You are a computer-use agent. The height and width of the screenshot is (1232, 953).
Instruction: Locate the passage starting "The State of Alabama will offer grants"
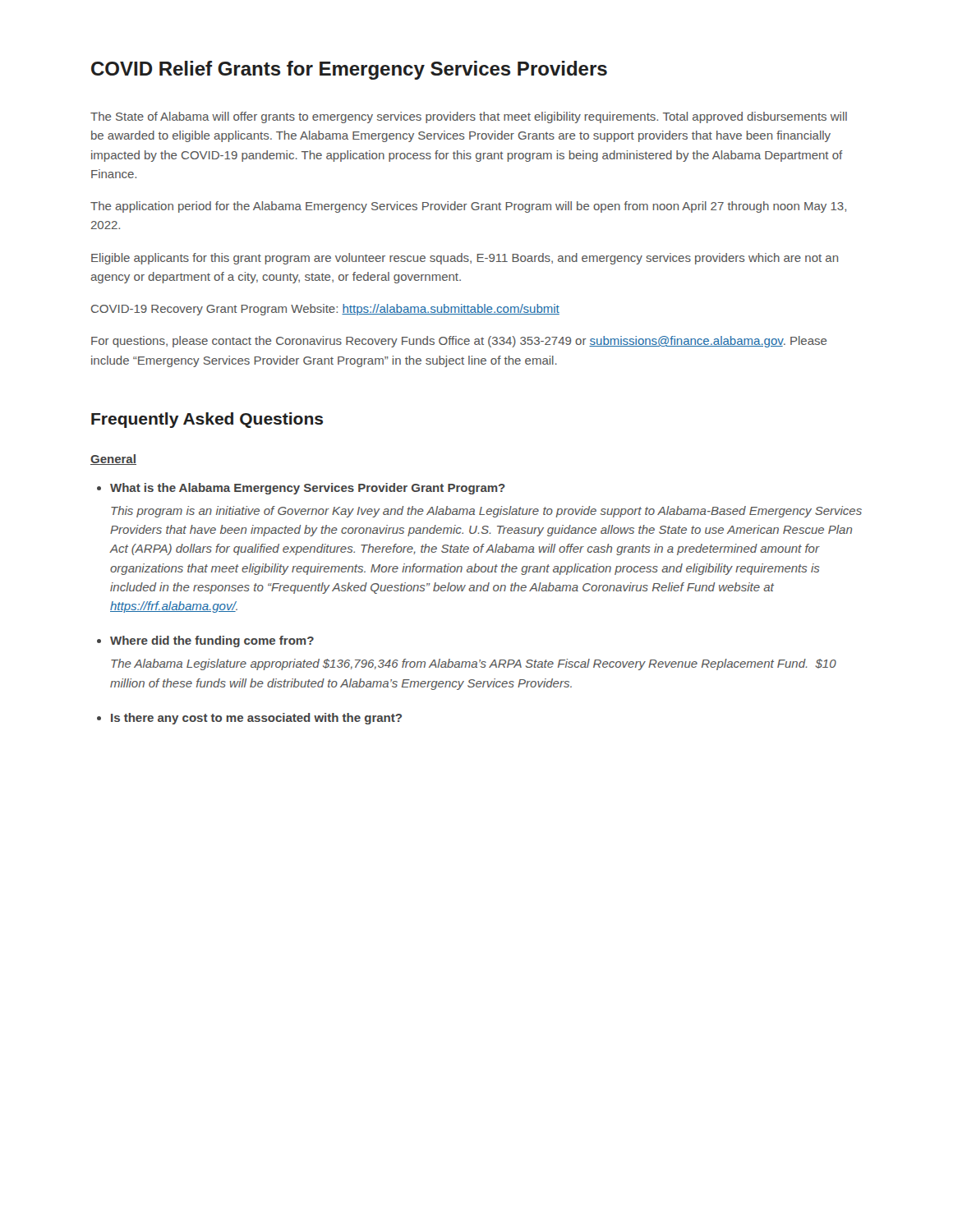(x=469, y=145)
